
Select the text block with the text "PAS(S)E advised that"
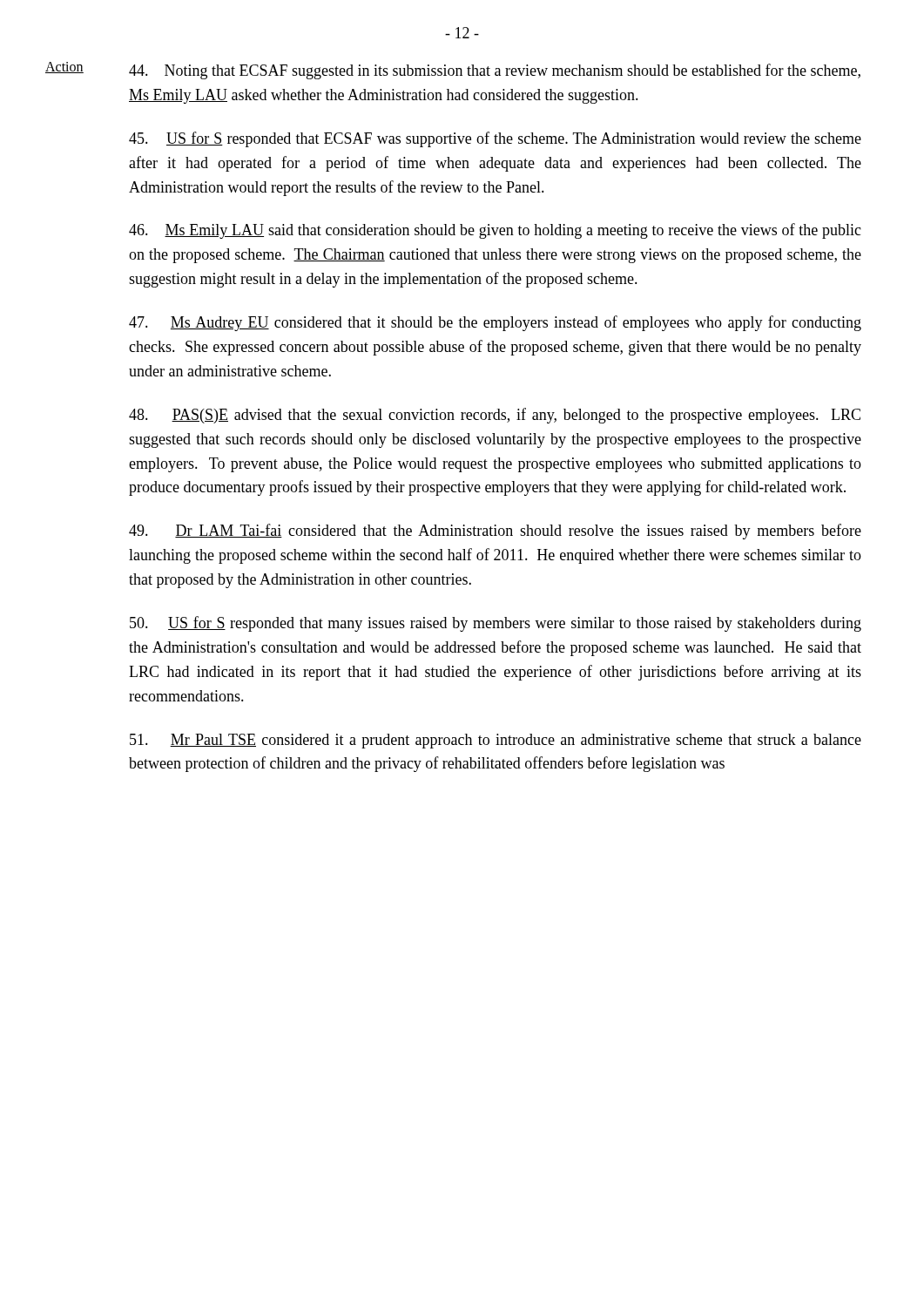point(495,451)
